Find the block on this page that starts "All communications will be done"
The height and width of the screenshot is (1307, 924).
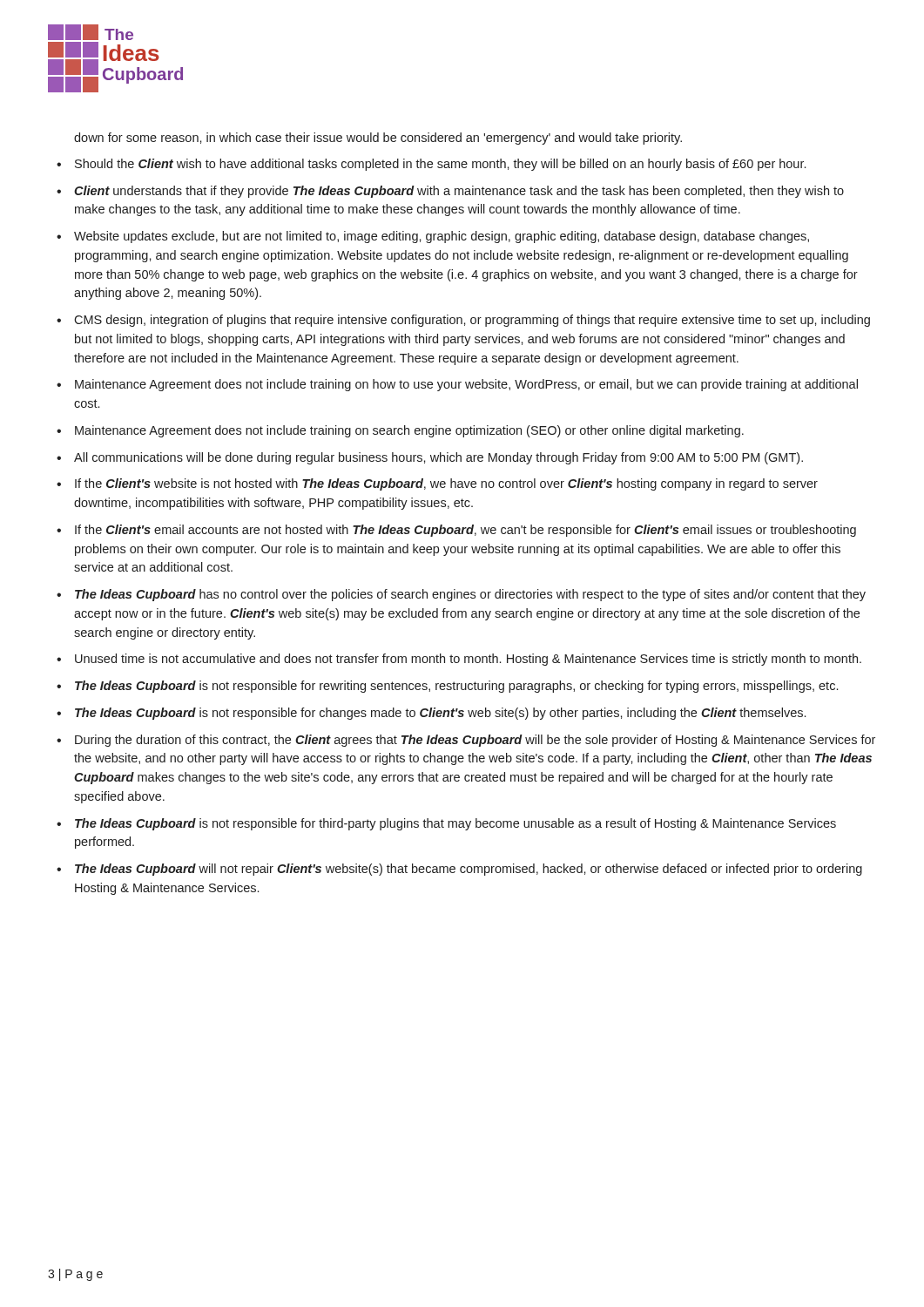point(439,457)
